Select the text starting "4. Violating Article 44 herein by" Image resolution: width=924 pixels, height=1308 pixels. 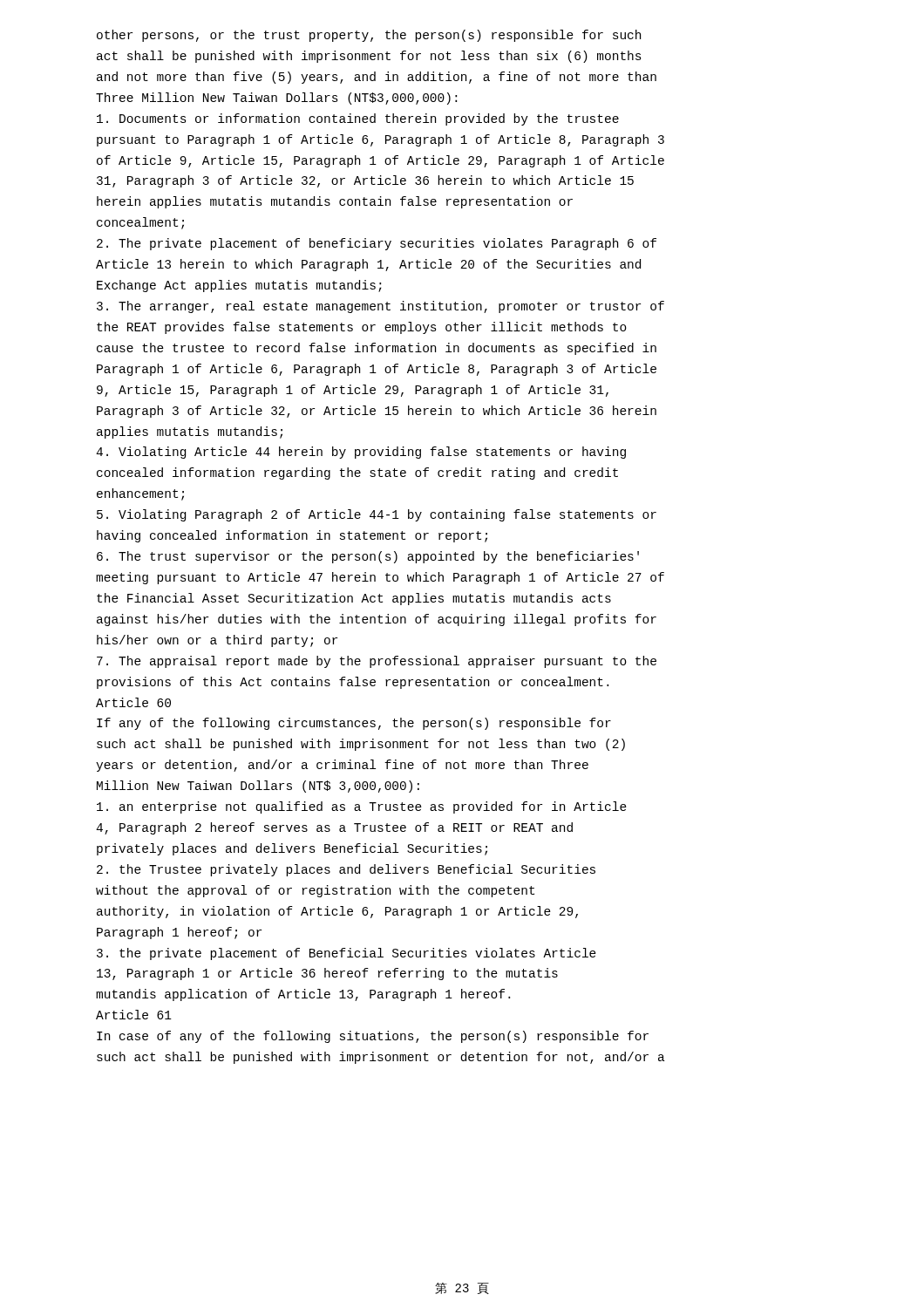[x=361, y=474]
